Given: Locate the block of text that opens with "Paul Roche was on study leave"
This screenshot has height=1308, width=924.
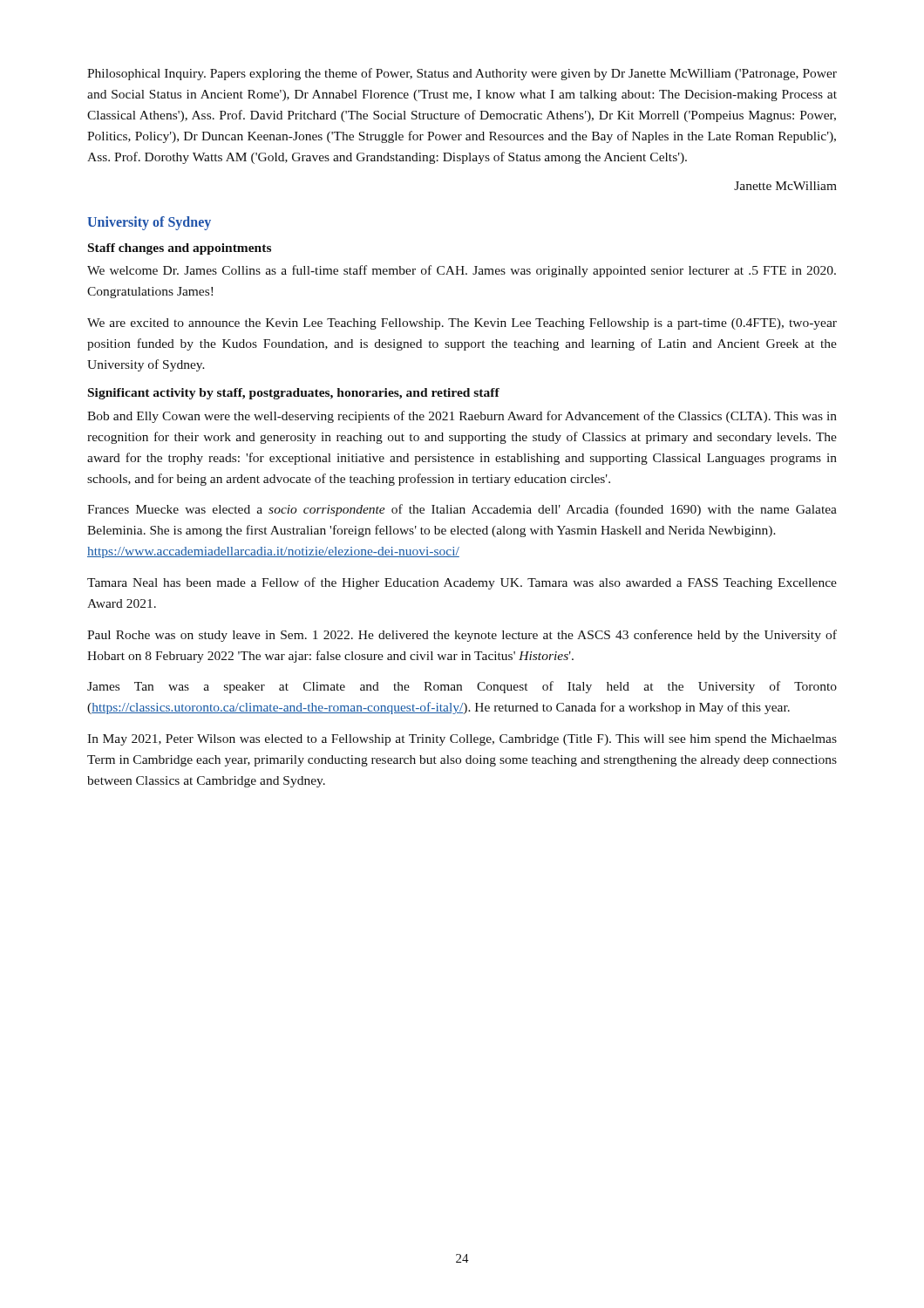Looking at the screenshot, I should (x=462, y=645).
